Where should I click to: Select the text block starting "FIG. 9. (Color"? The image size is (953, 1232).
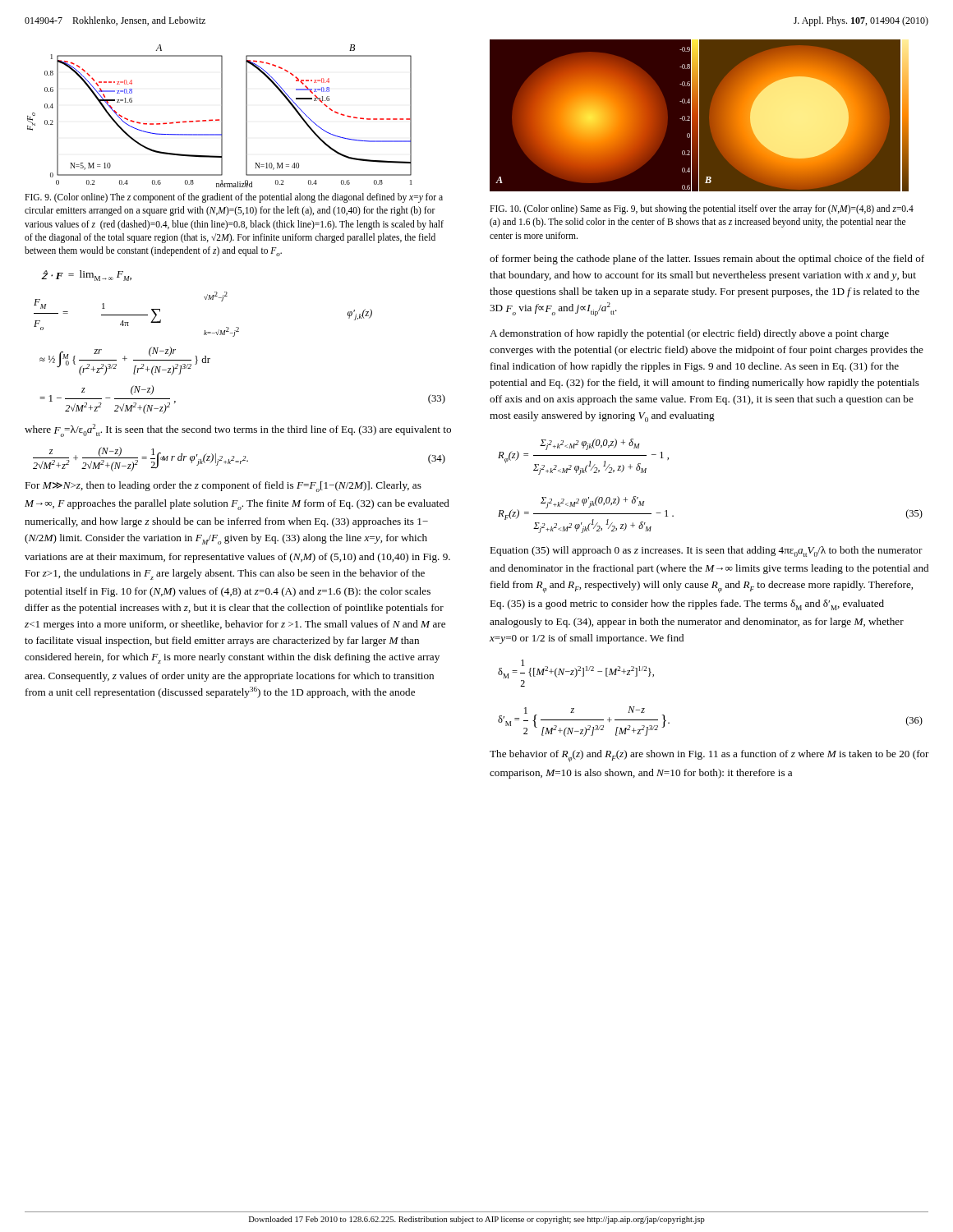[234, 225]
